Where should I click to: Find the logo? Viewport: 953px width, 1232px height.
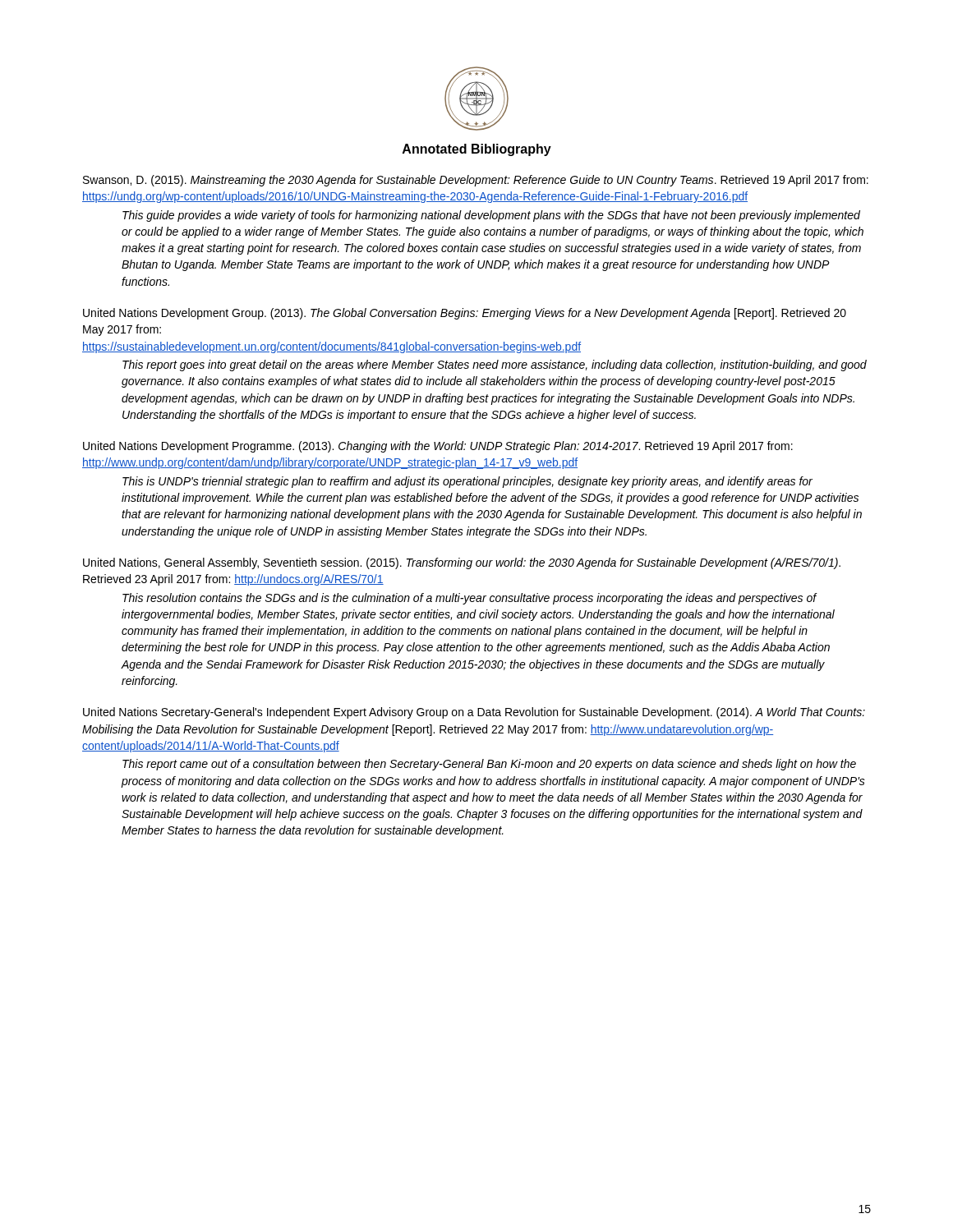click(x=476, y=100)
